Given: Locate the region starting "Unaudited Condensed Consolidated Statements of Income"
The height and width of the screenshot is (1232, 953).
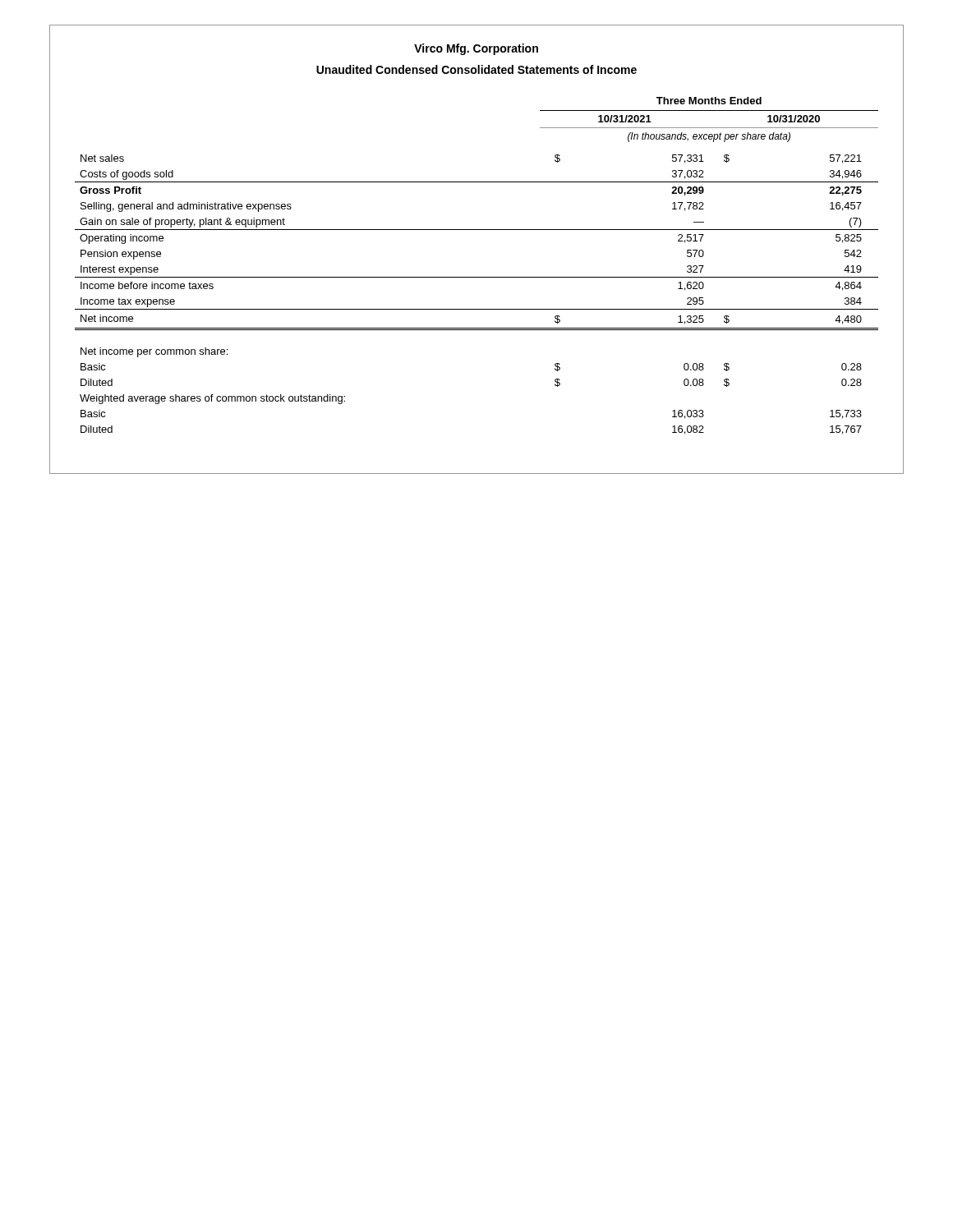Looking at the screenshot, I should click(476, 70).
